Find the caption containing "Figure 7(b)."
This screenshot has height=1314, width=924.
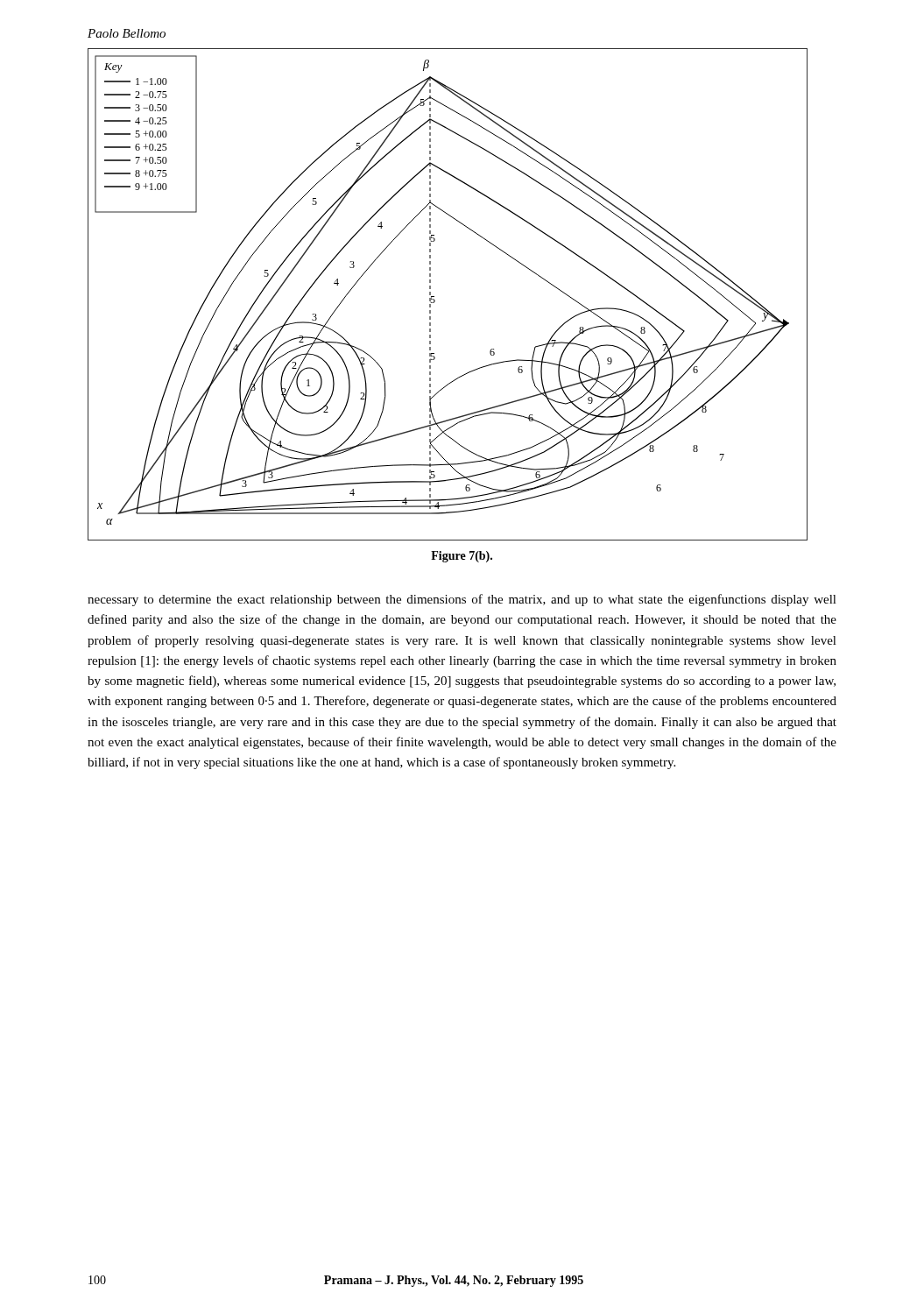462,556
